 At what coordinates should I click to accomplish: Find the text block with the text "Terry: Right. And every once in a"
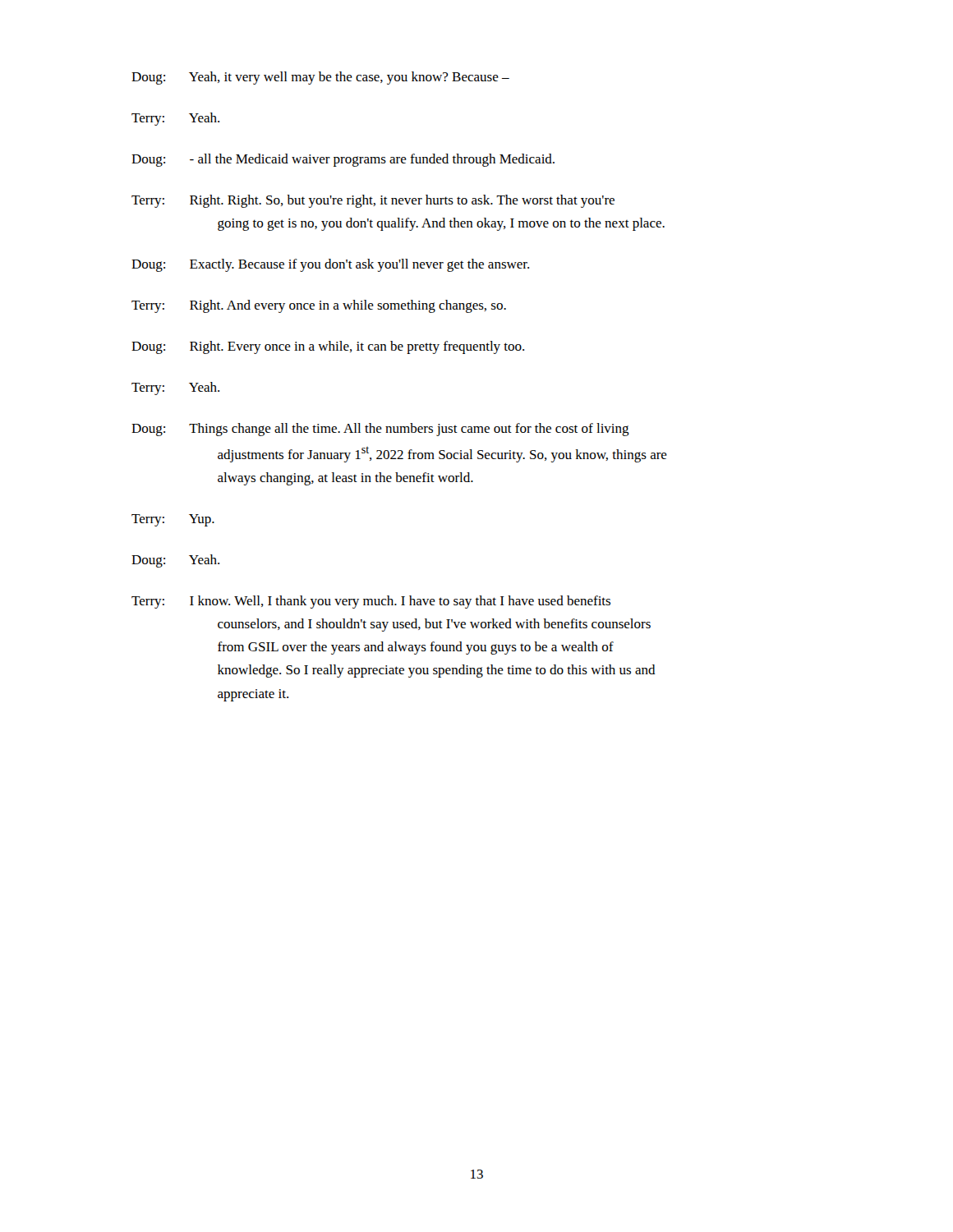pos(319,306)
